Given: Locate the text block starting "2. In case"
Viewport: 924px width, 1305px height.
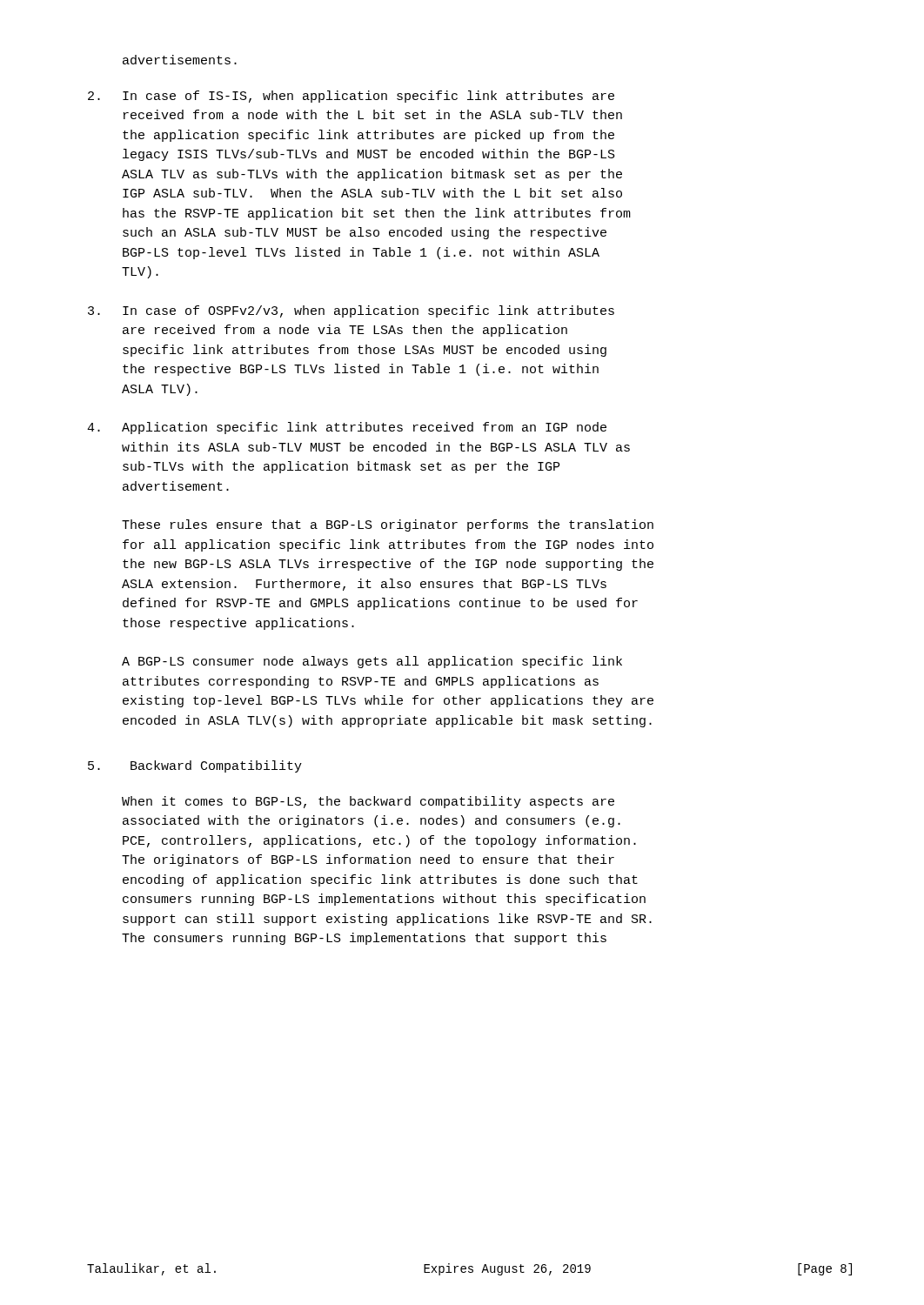Looking at the screenshot, I should pyautogui.click(x=359, y=185).
